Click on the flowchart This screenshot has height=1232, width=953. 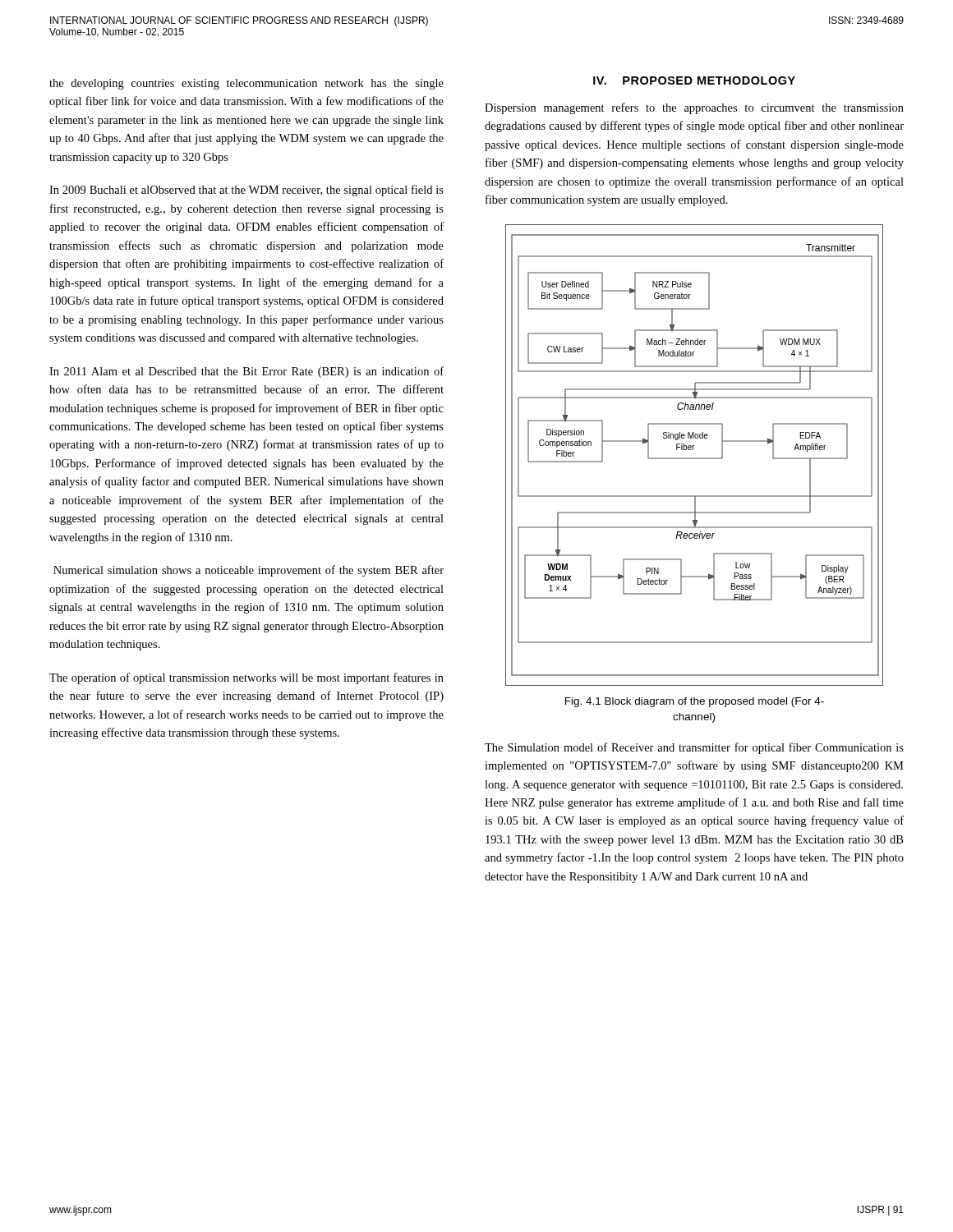pos(694,455)
